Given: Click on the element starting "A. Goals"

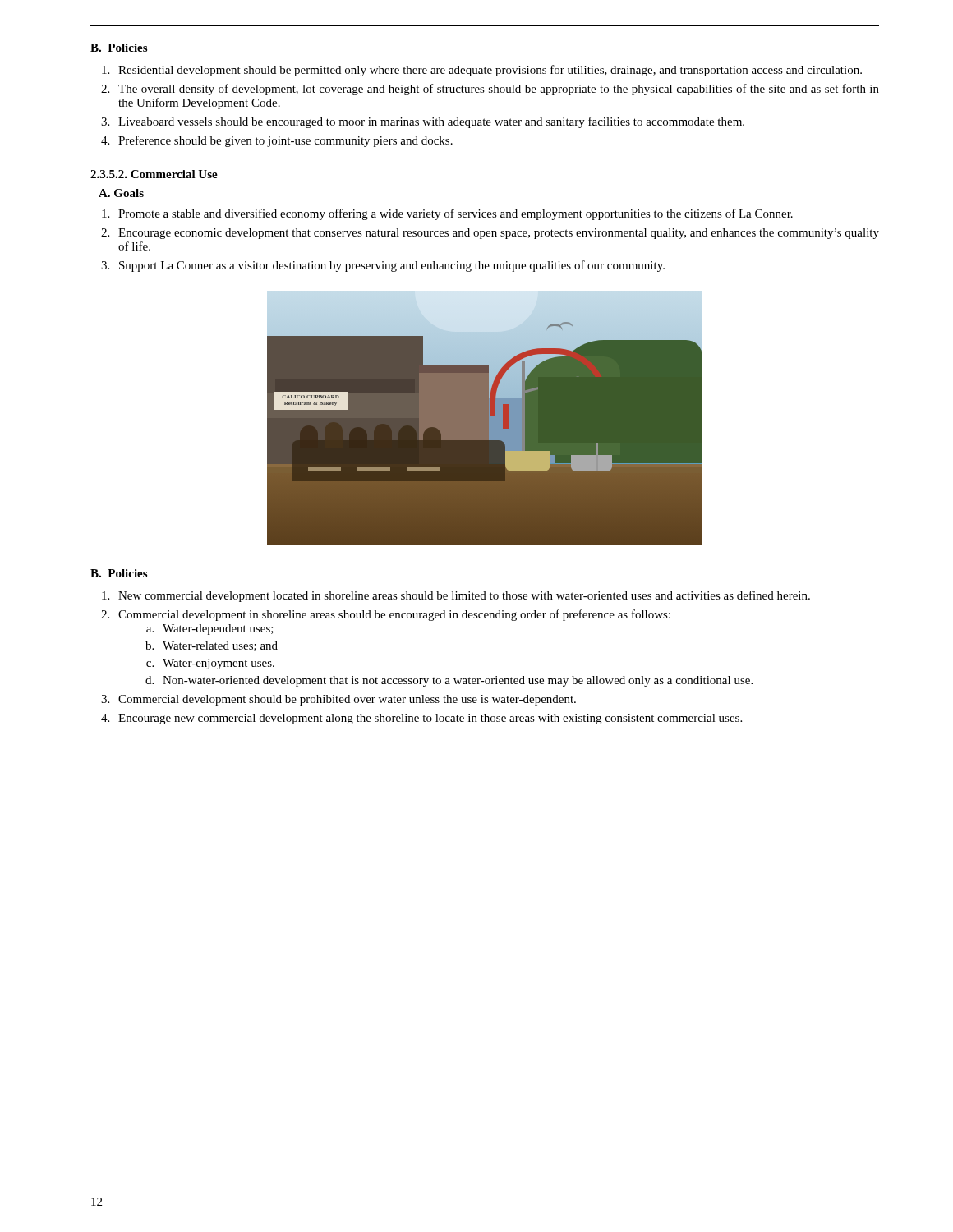Looking at the screenshot, I should point(121,193).
